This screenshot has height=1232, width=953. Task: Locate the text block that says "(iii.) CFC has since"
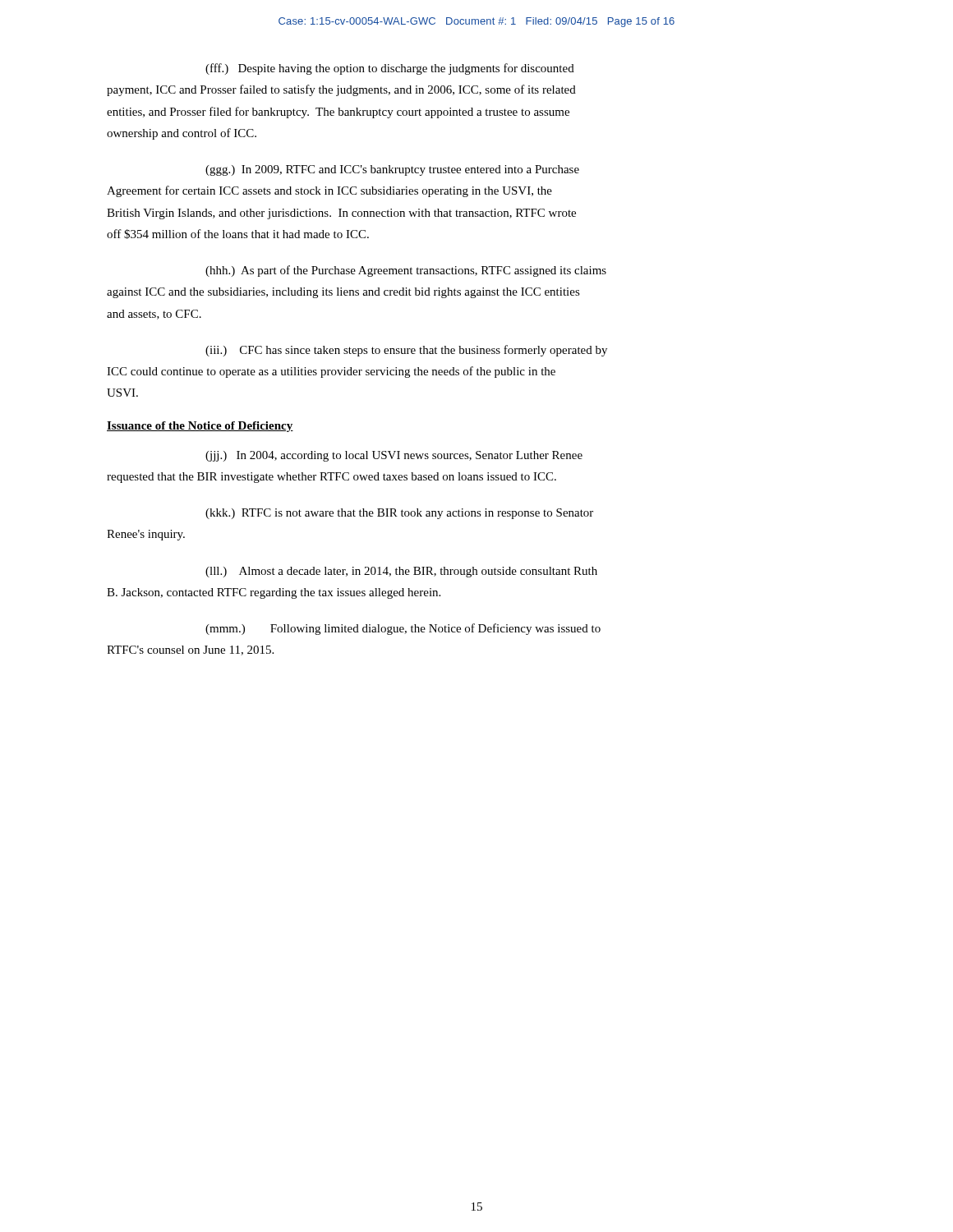pos(485,371)
